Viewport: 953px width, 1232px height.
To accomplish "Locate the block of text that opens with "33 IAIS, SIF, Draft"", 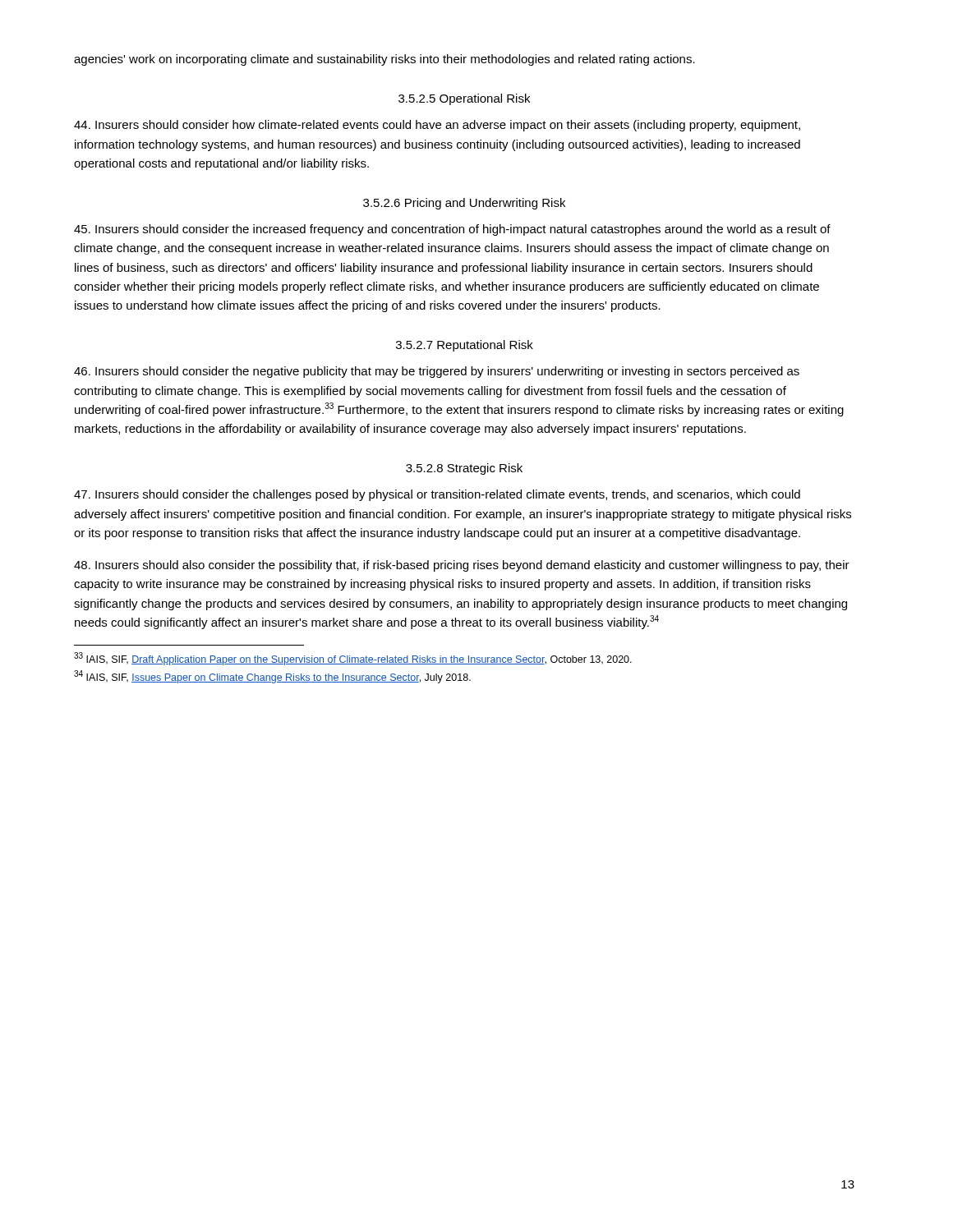I will (353, 659).
